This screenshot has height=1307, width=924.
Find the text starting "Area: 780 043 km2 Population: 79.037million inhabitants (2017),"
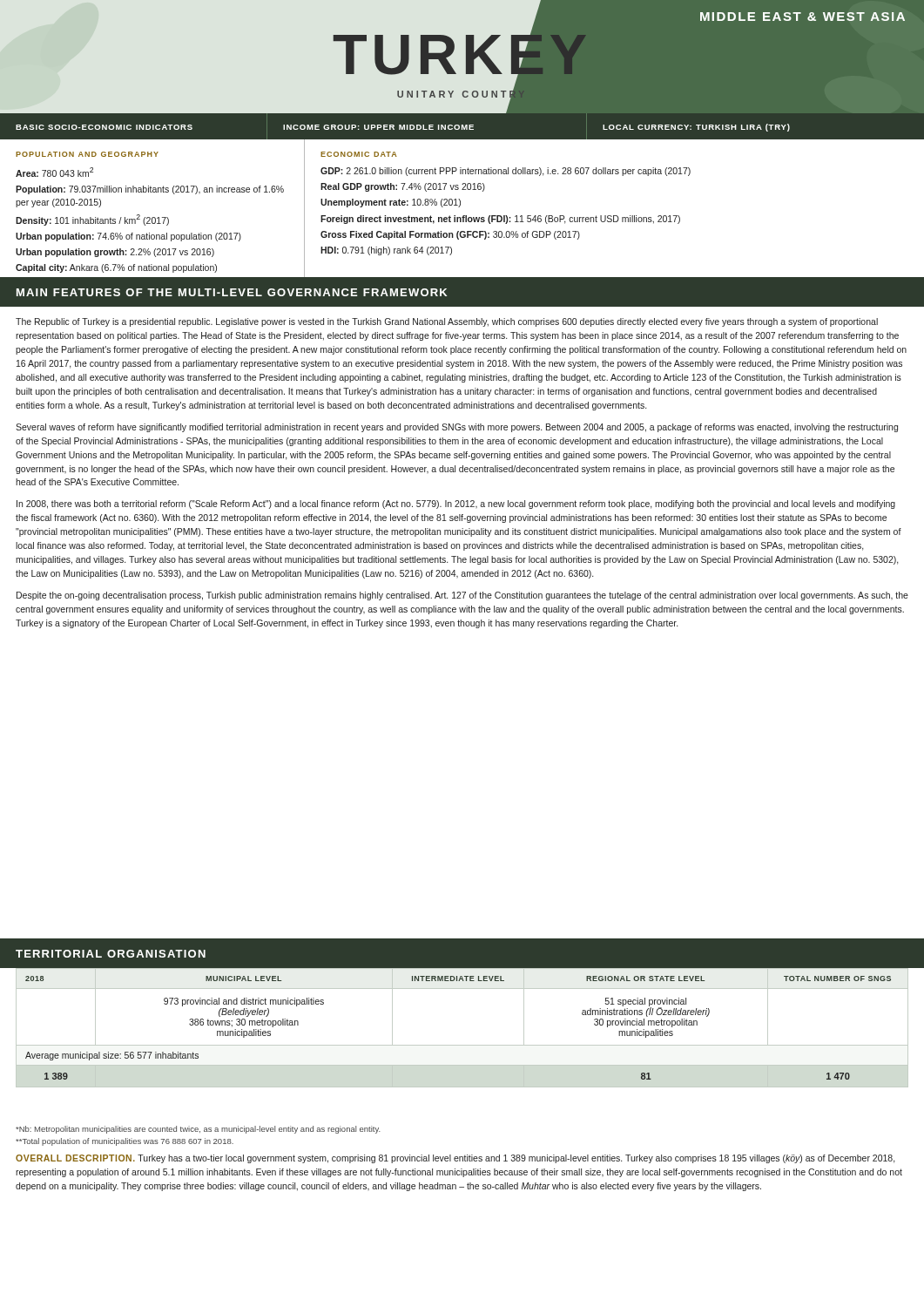click(153, 220)
